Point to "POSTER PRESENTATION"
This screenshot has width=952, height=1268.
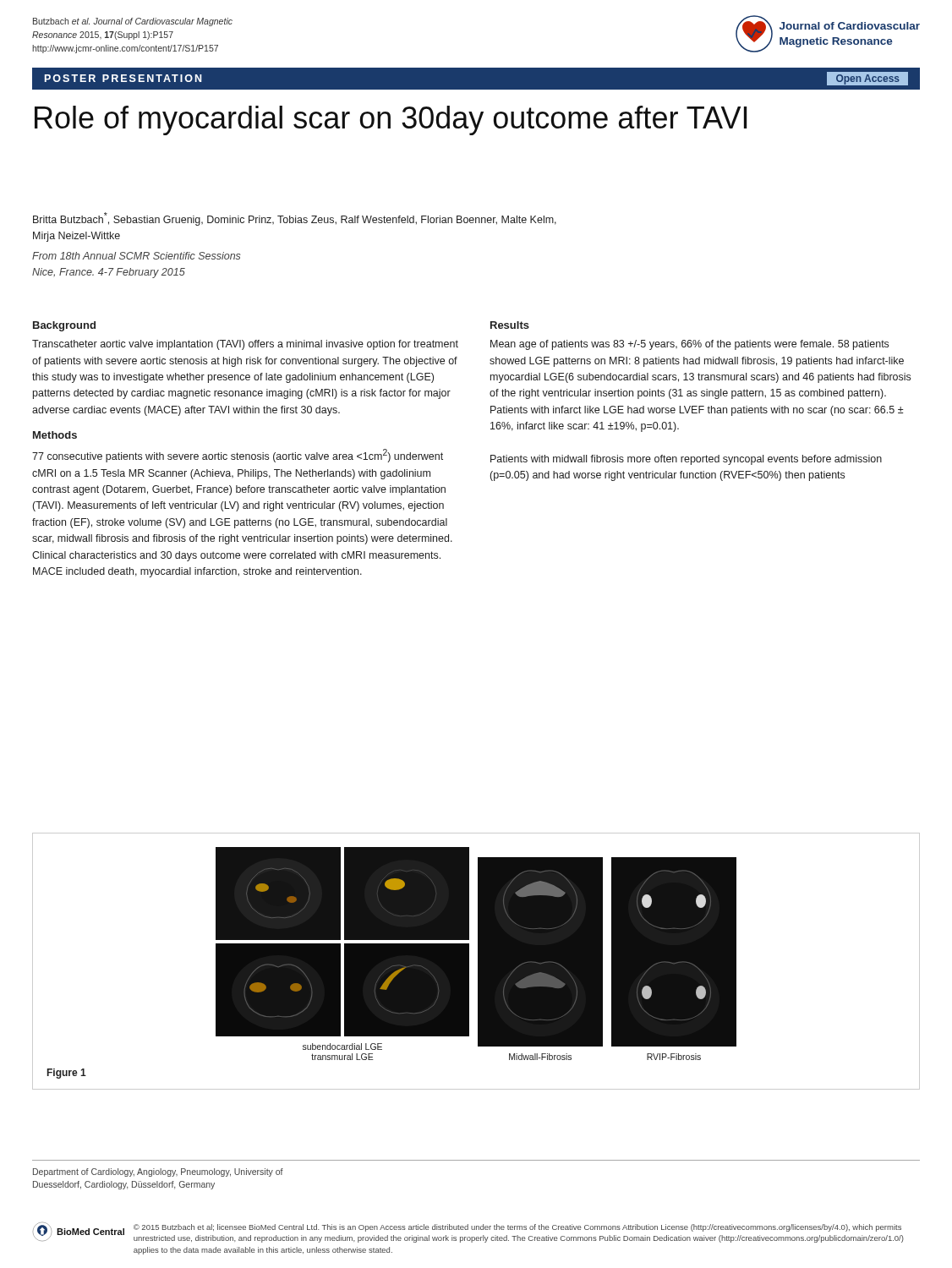[124, 79]
